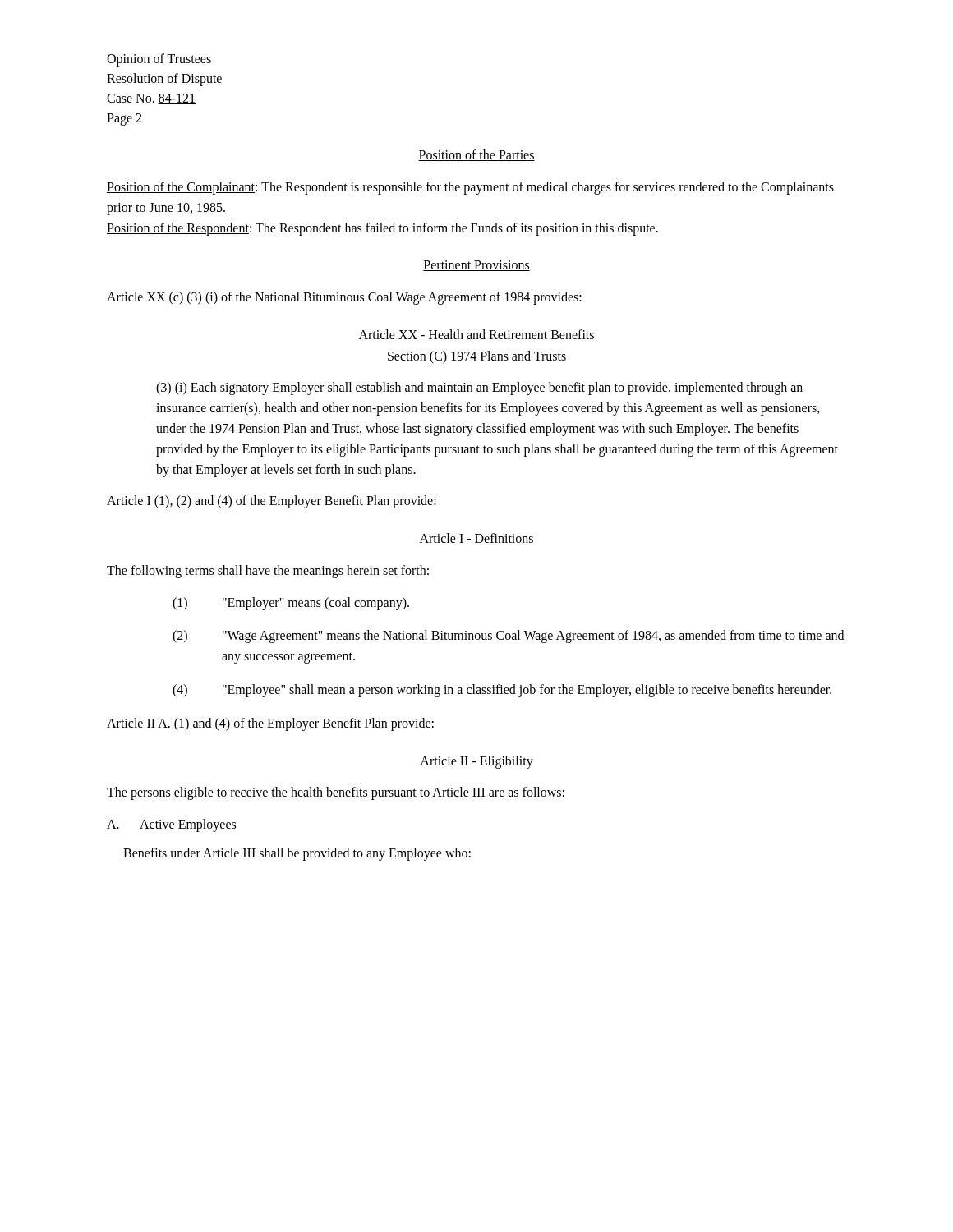Locate the region starting "Article XX (c) (3) (i) of the National"
The width and height of the screenshot is (953, 1232).
345,297
